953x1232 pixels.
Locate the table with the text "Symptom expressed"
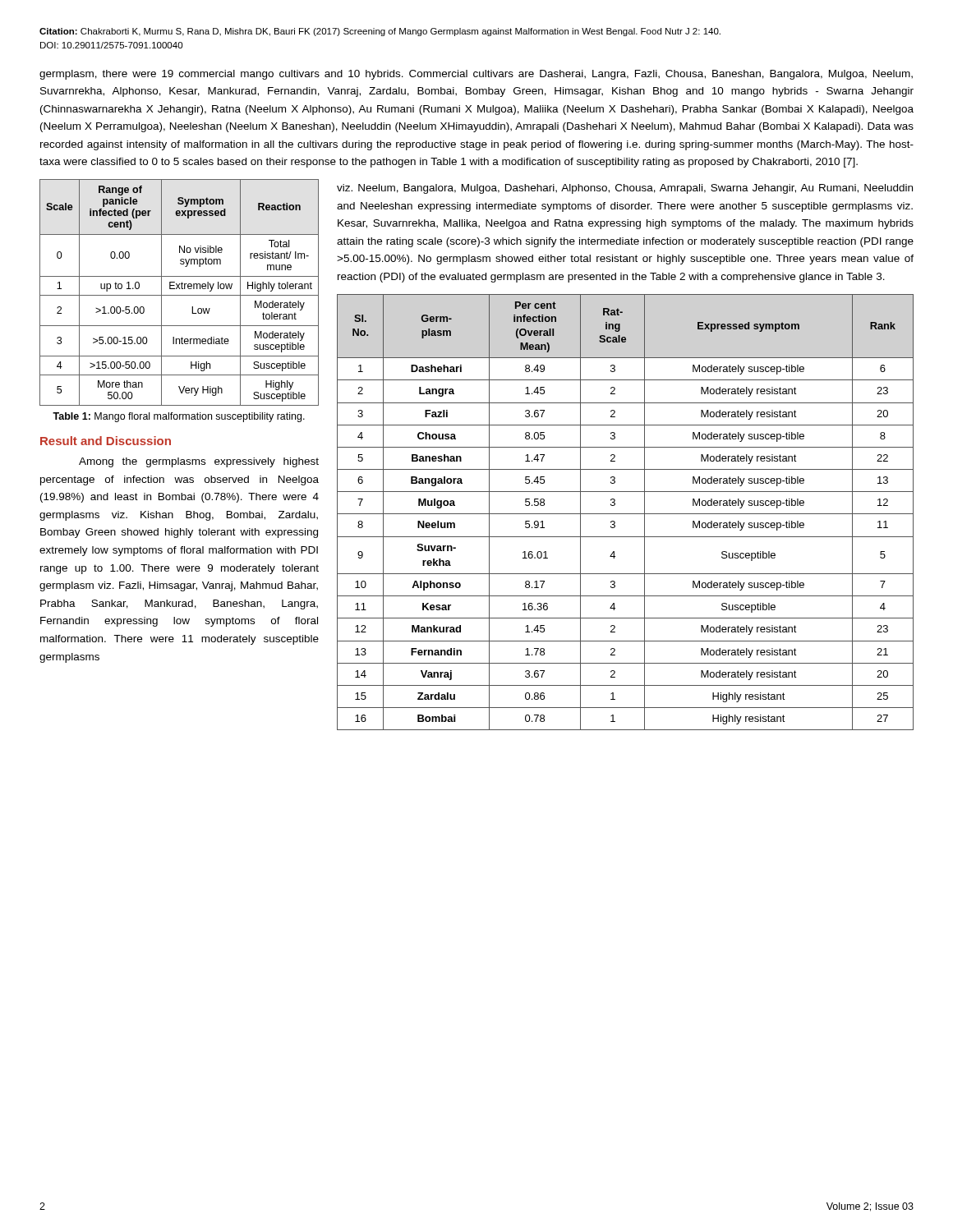pos(179,292)
